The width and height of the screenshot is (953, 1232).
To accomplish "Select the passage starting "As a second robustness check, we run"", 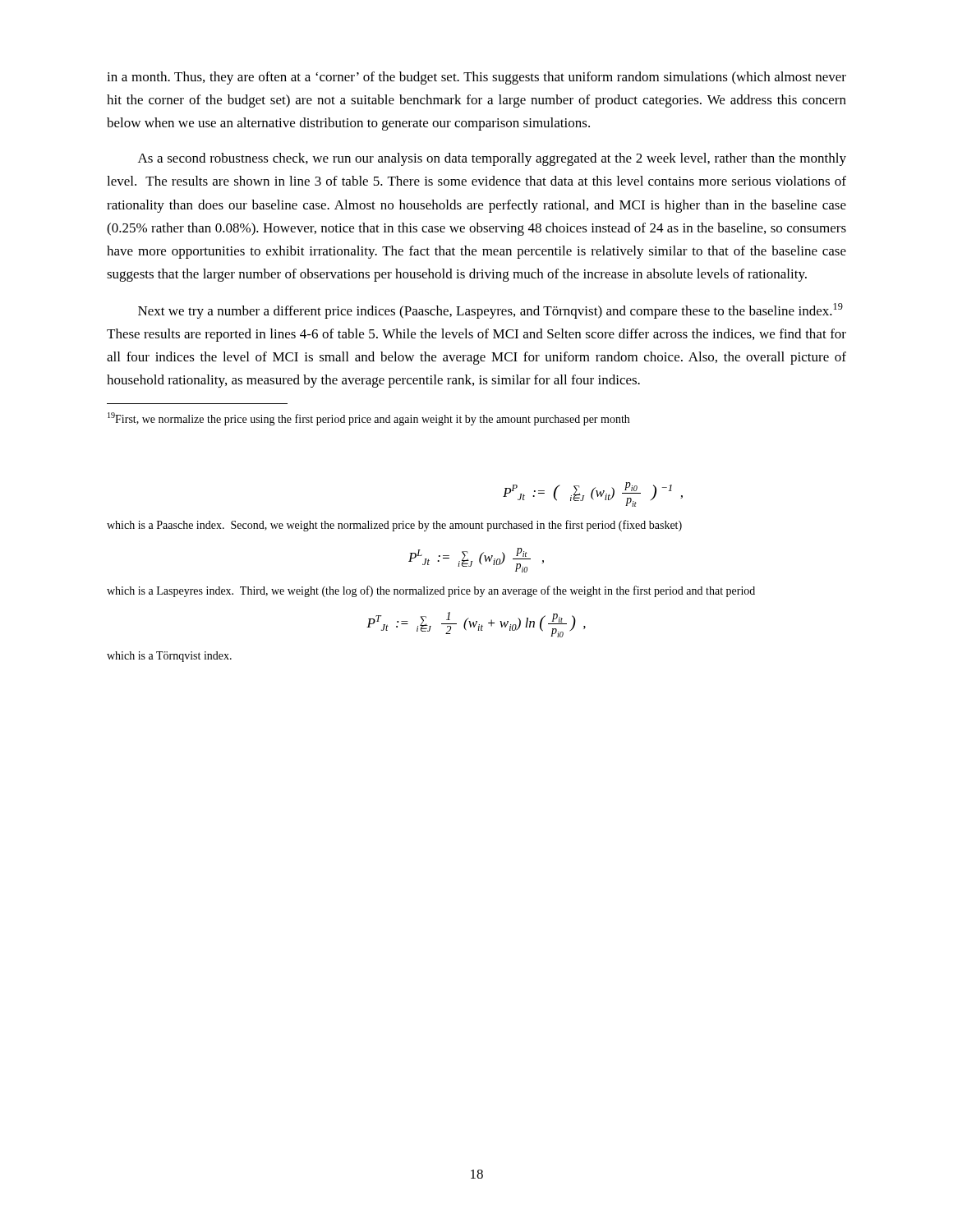I will 476,216.
